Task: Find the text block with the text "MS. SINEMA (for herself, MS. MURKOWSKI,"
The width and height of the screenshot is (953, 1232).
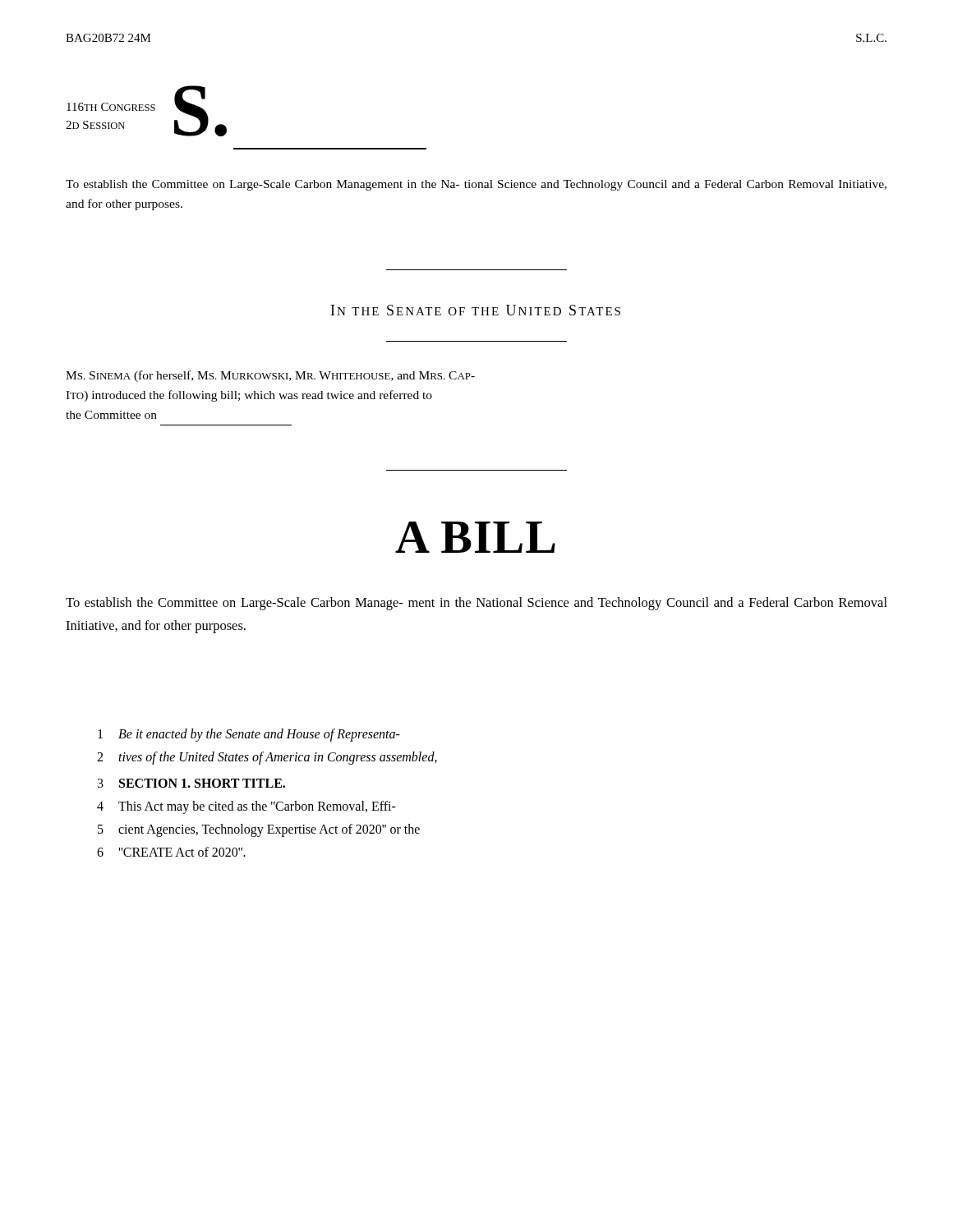Action: [270, 397]
